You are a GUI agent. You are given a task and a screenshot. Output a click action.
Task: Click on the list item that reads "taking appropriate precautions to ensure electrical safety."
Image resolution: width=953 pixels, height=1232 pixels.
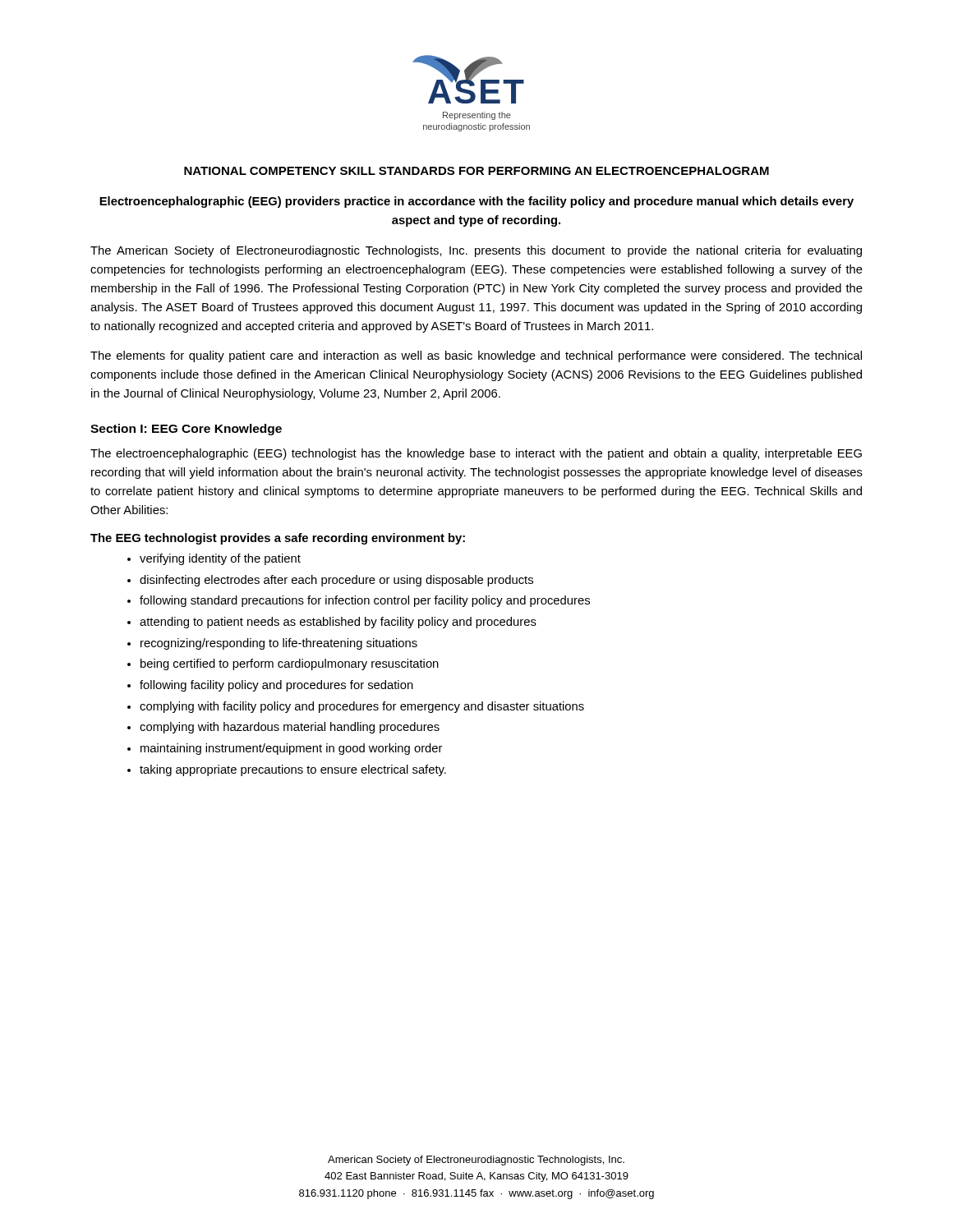point(293,769)
